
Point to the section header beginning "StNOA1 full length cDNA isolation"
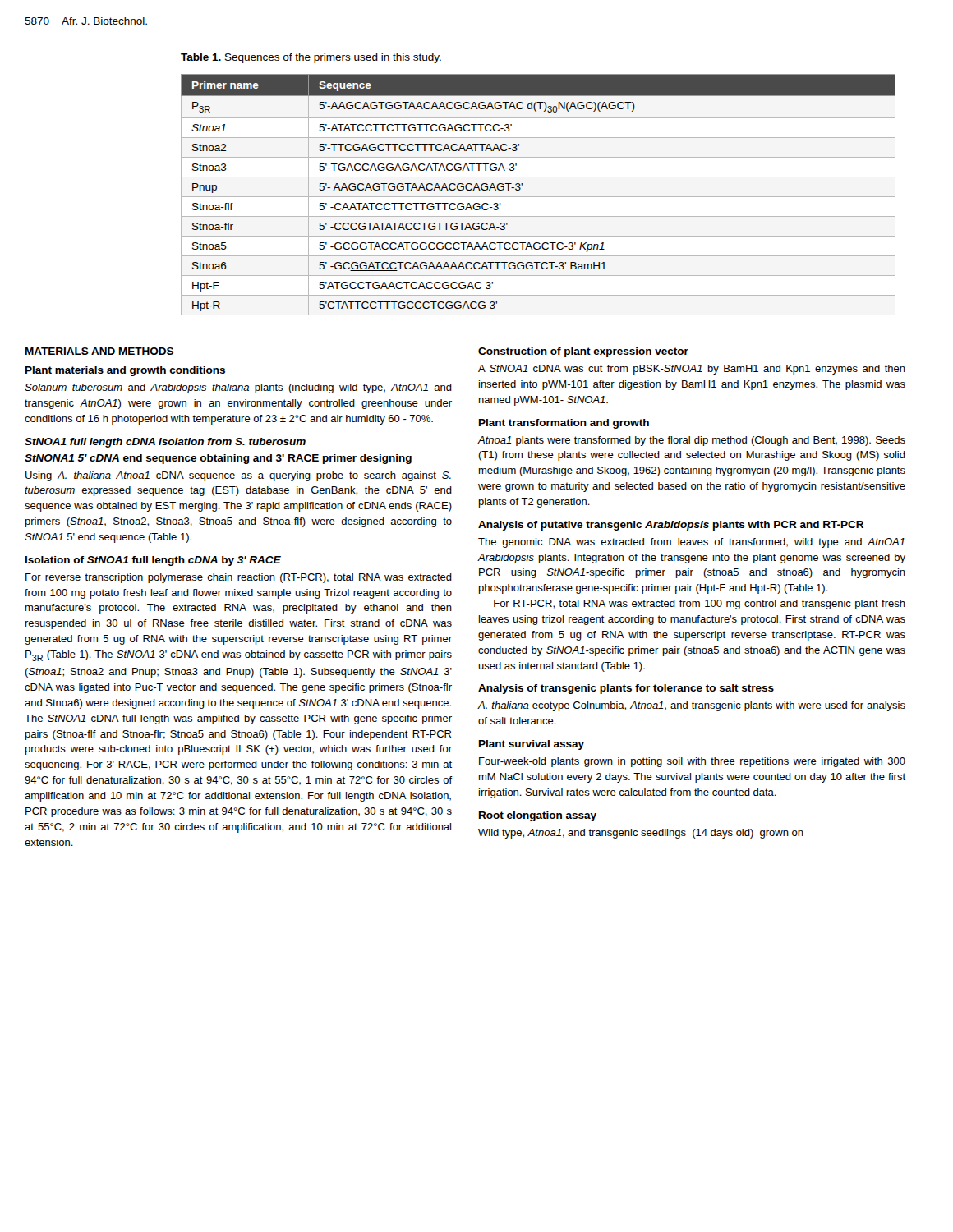(165, 441)
